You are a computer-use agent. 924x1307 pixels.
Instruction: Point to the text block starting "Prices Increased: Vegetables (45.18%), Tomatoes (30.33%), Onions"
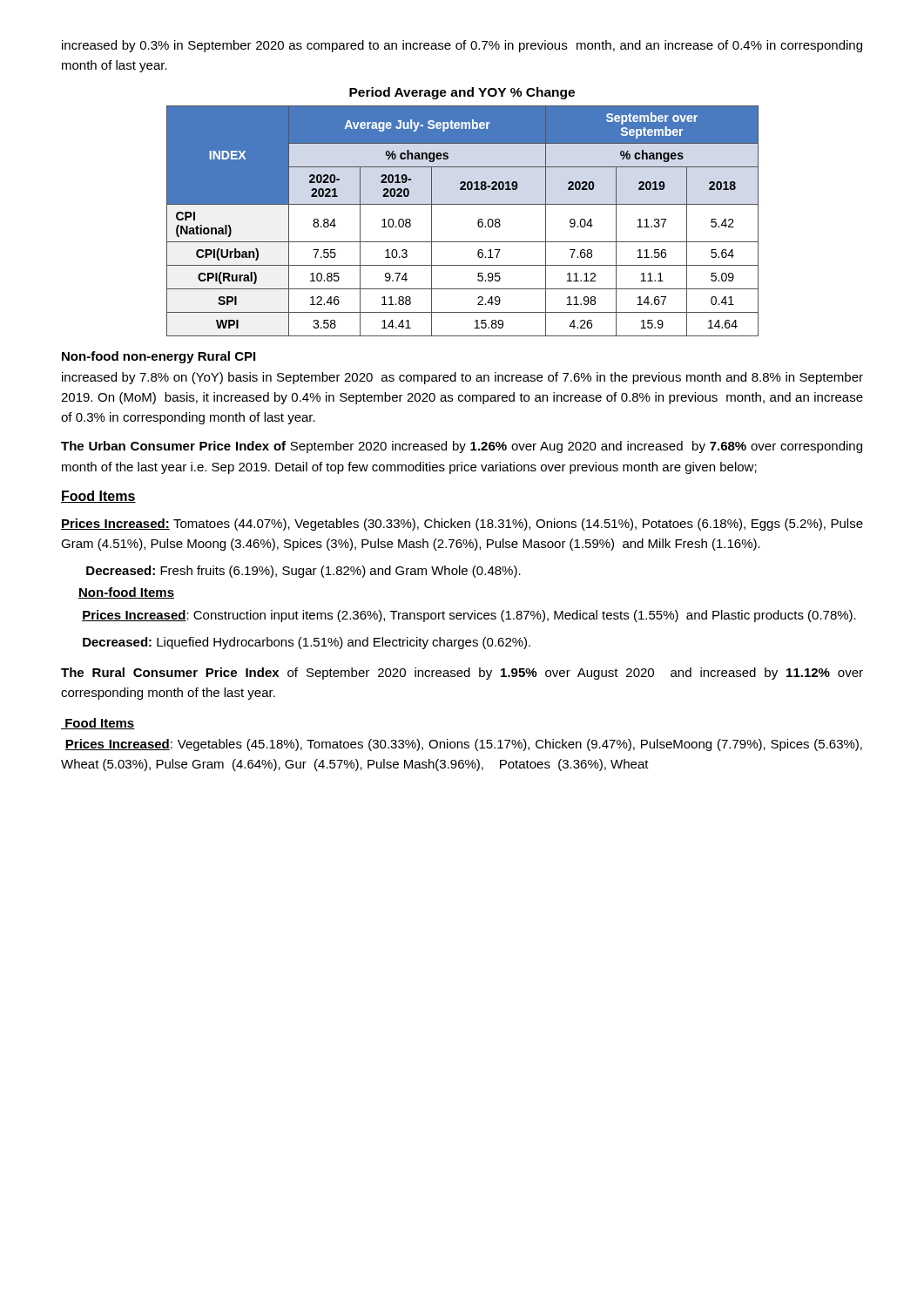462,753
